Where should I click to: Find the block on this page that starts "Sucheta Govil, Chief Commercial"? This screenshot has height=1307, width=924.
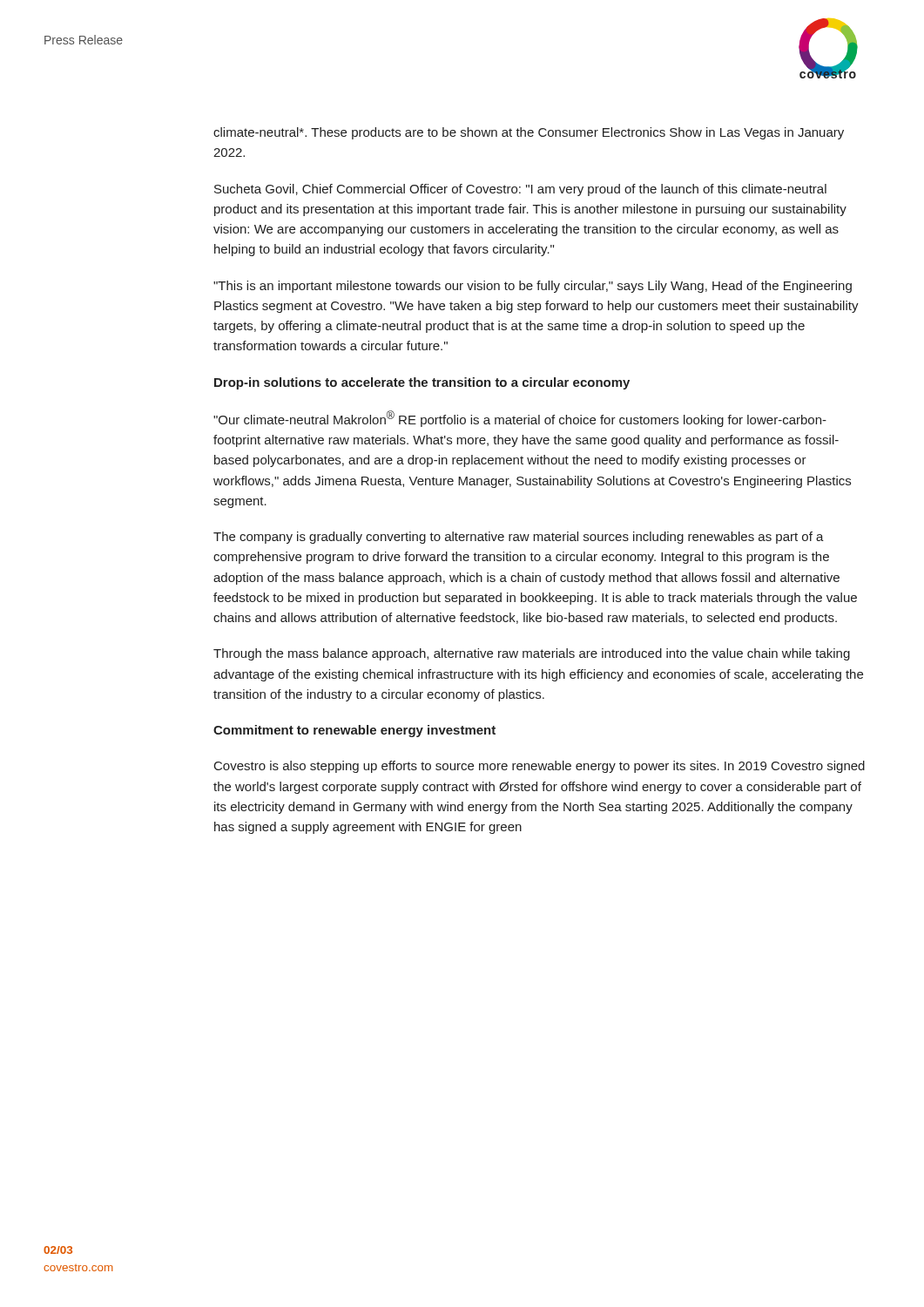(x=540, y=219)
